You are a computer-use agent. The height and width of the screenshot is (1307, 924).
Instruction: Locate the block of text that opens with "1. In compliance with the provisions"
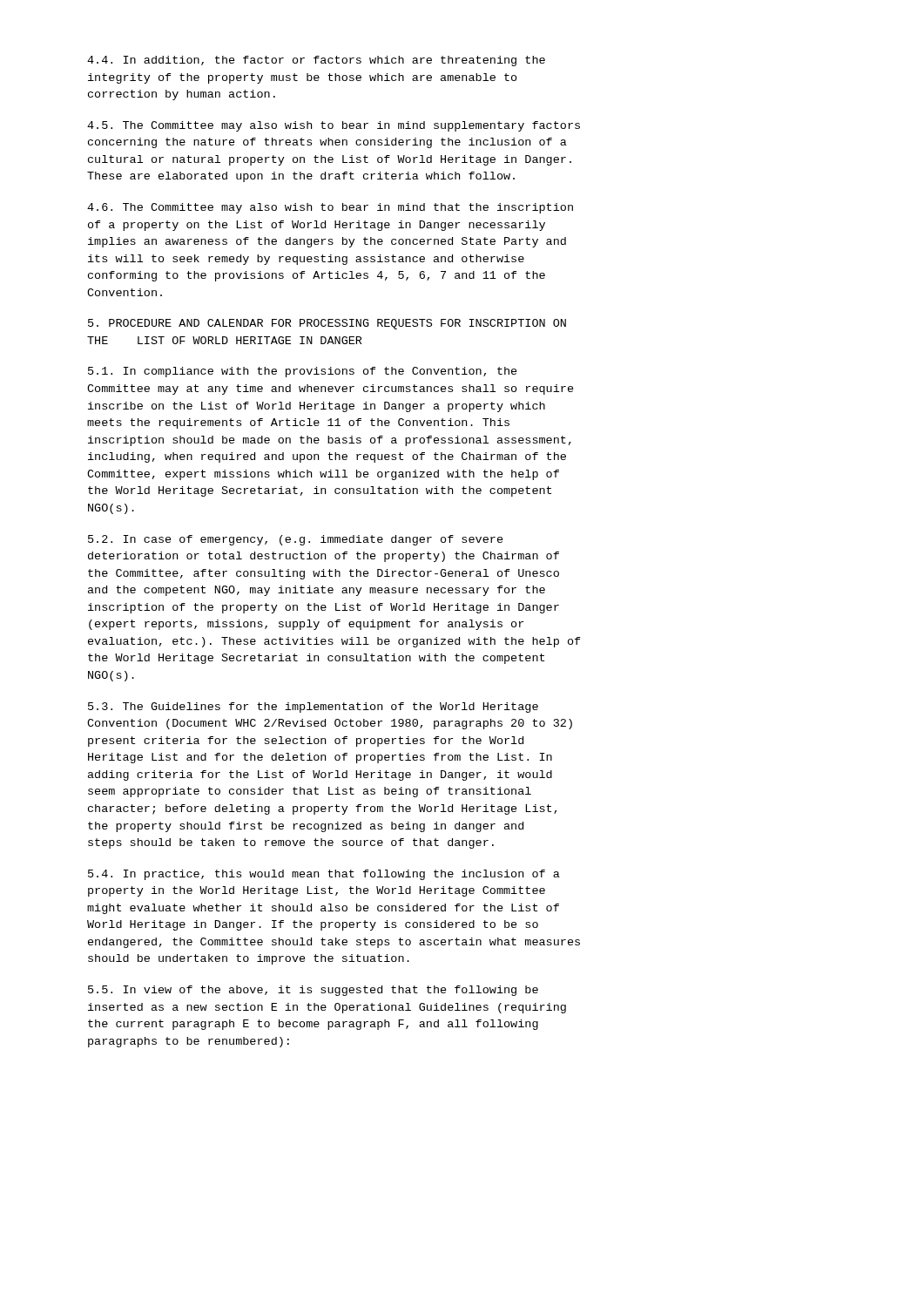(x=331, y=440)
